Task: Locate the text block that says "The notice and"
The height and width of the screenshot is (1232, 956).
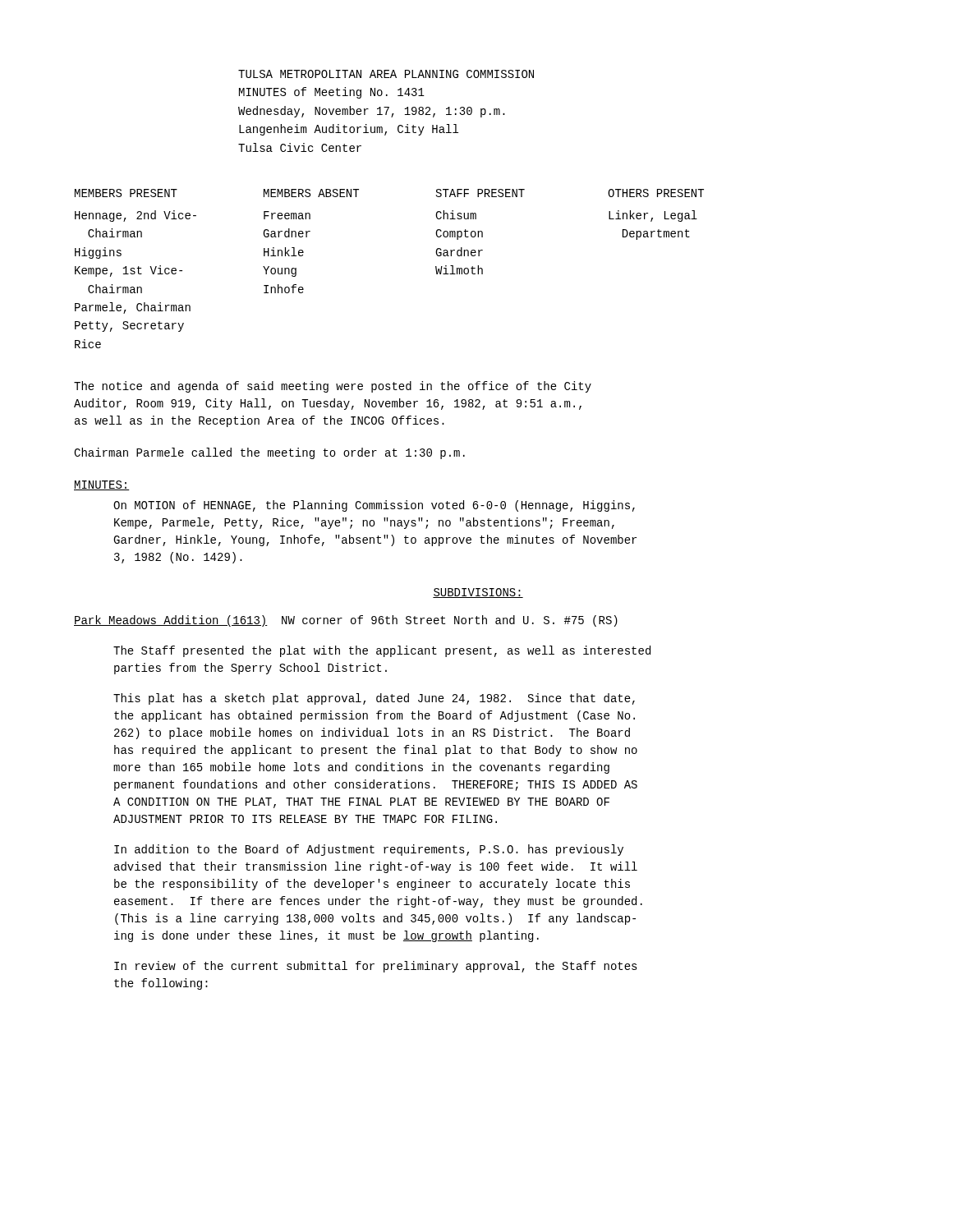Action: pyautogui.click(x=333, y=404)
